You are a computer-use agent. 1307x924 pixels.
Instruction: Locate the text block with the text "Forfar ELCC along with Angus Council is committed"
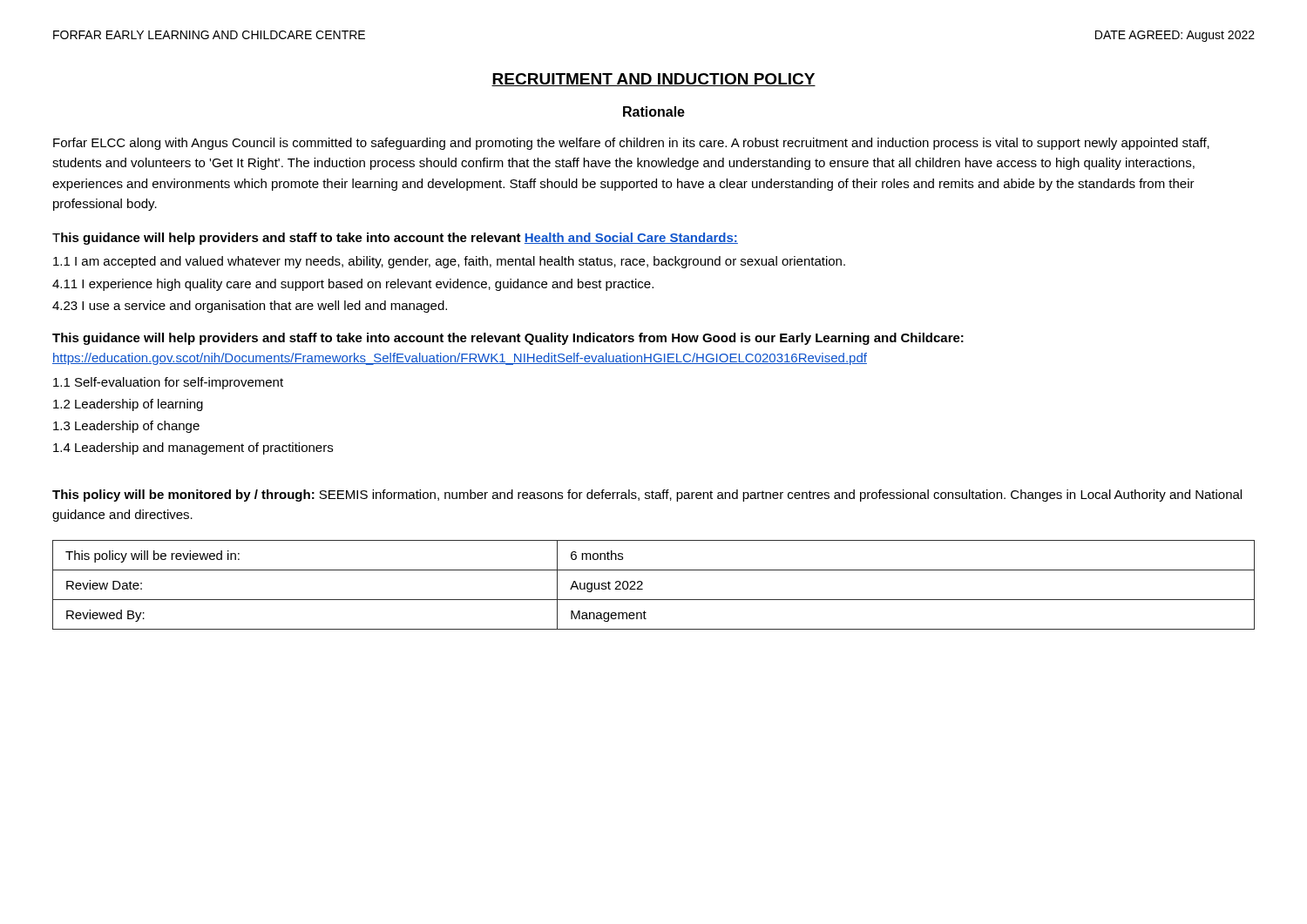(x=631, y=173)
